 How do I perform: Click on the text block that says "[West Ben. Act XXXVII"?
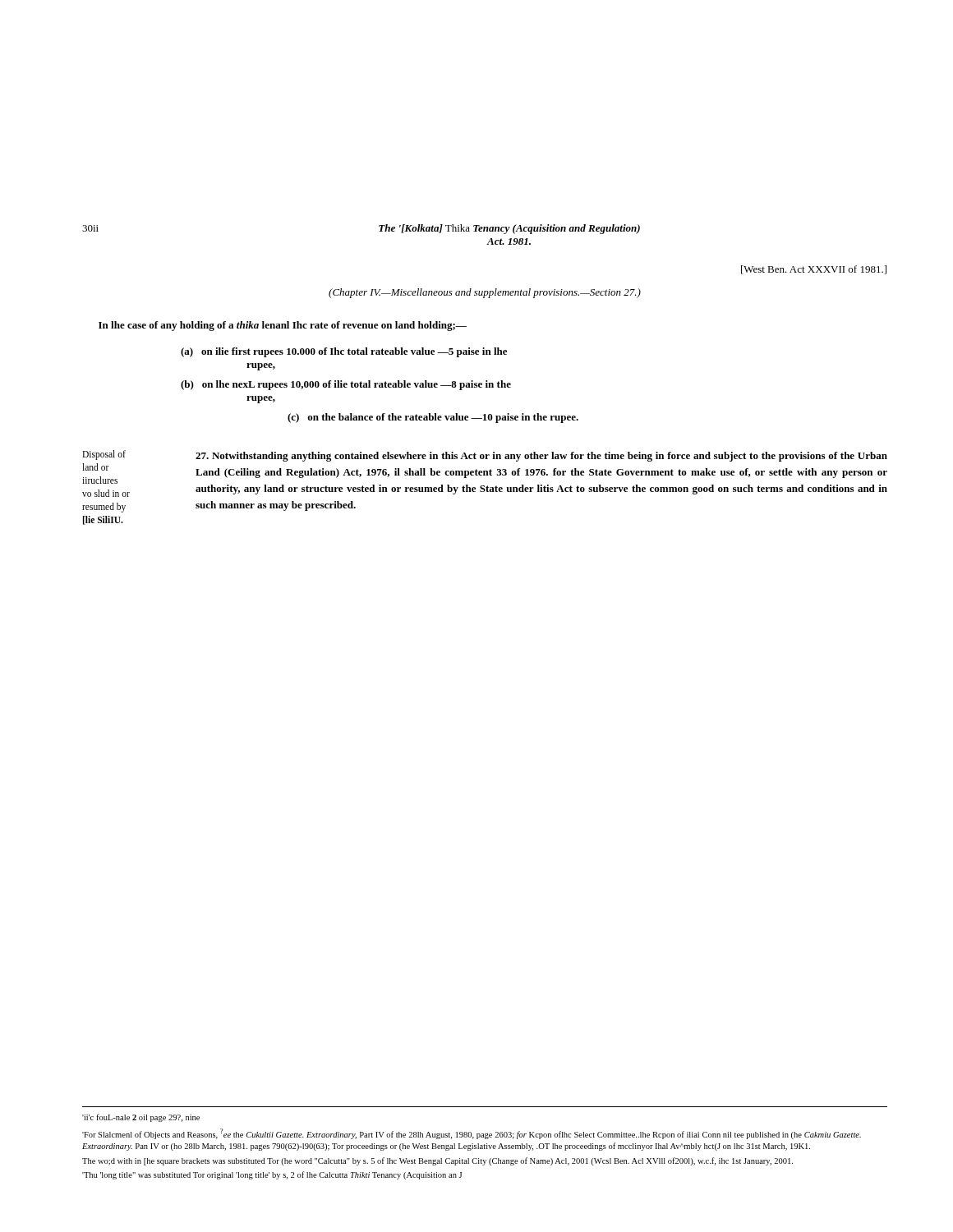[814, 269]
